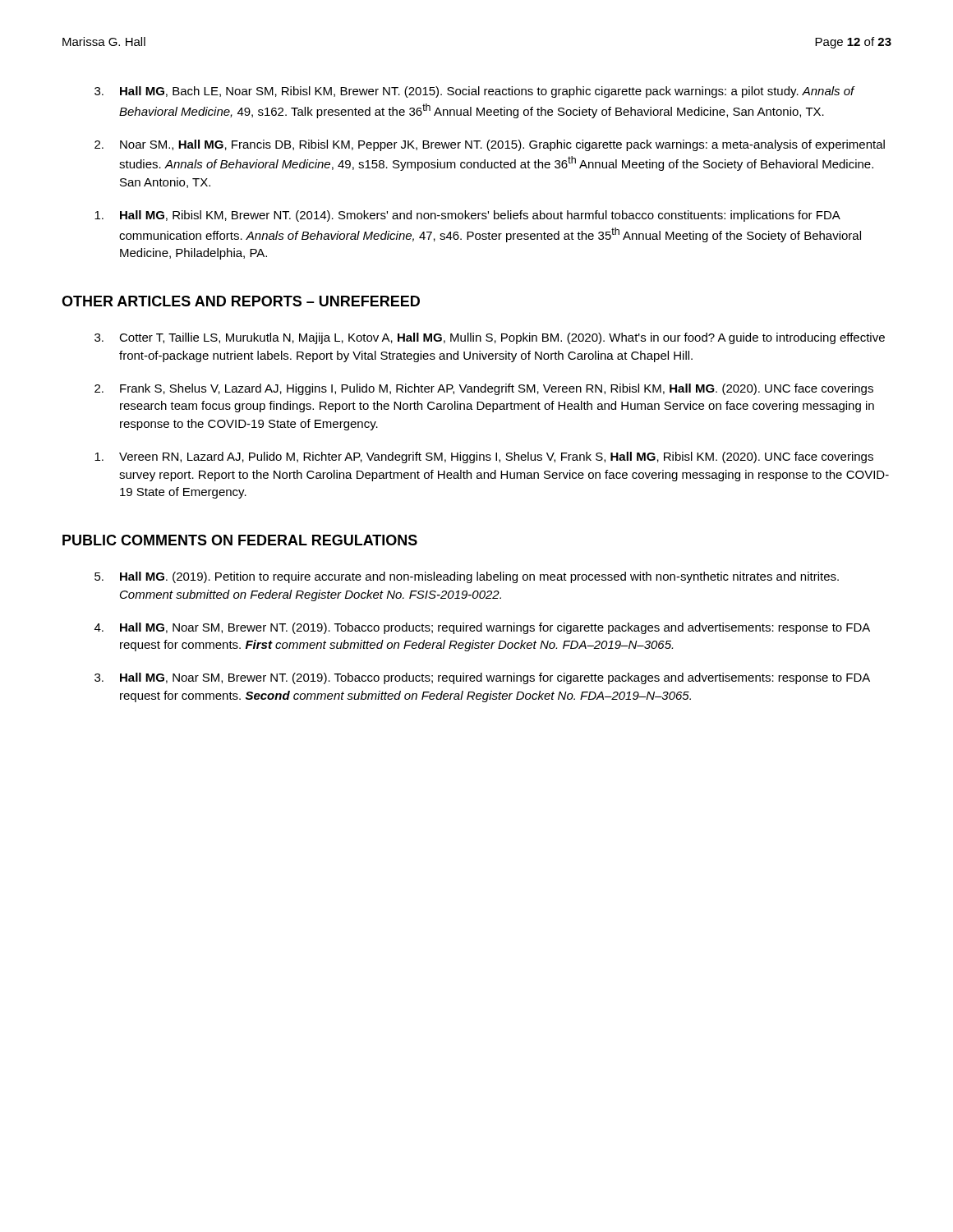
Task: Select the passage starting "3. Cotter T,"
Action: point(476,346)
